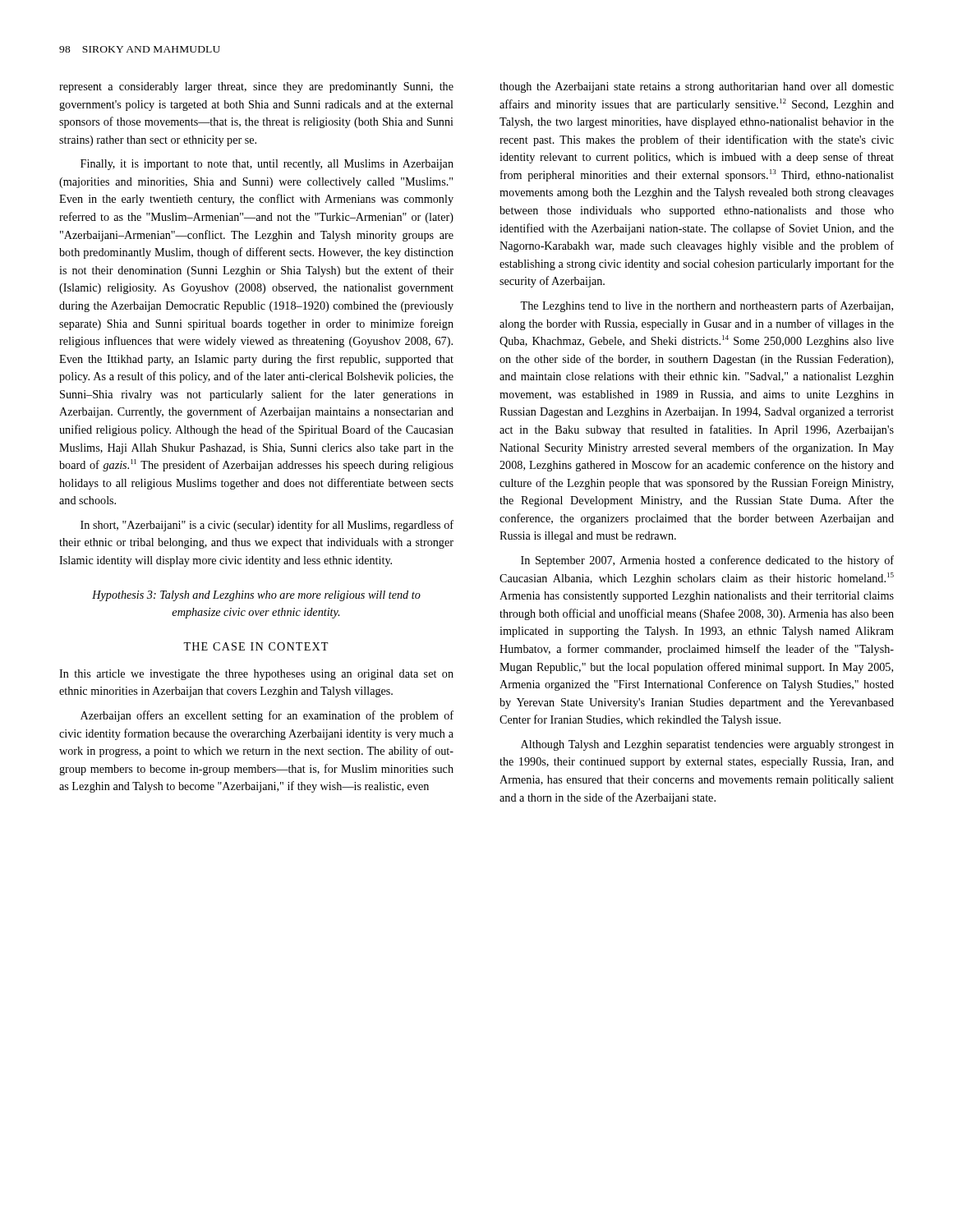Find the text block that reads "The Lezghins tend to live in the northern"

pos(697,421)
